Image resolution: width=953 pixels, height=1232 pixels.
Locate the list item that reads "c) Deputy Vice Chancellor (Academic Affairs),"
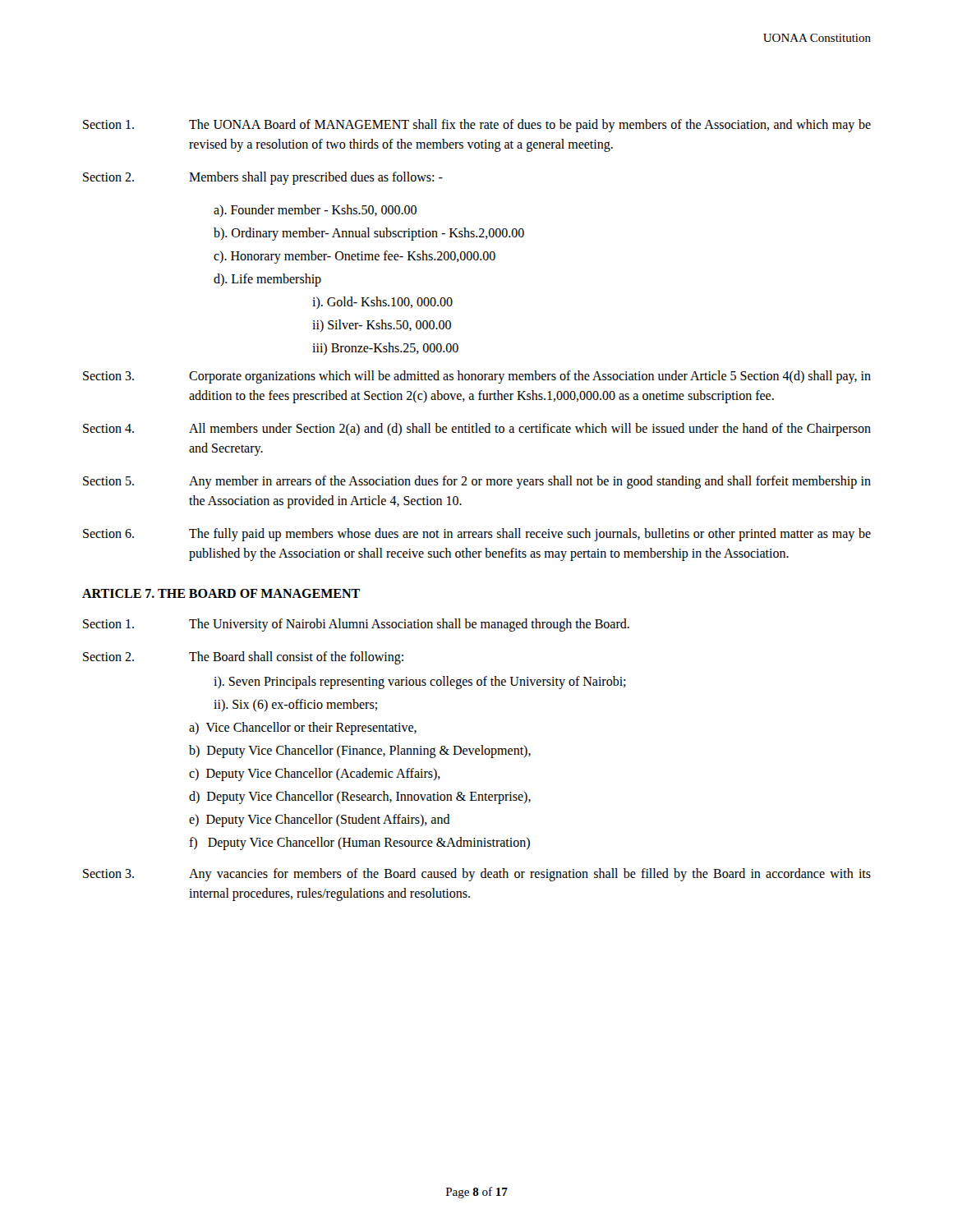click(x=315, y=773)
